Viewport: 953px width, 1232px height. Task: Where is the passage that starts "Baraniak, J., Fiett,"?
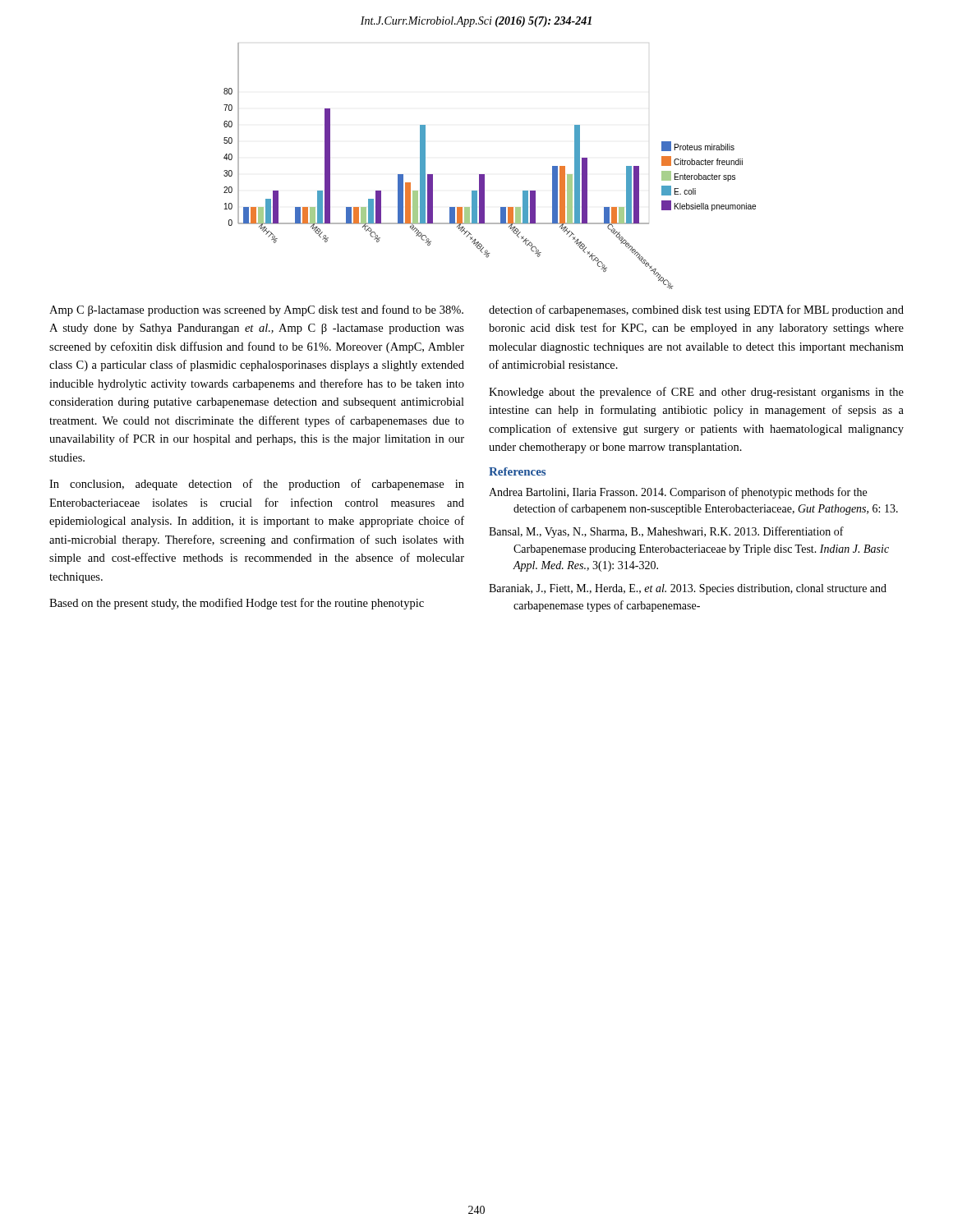[x=688, y=597]
